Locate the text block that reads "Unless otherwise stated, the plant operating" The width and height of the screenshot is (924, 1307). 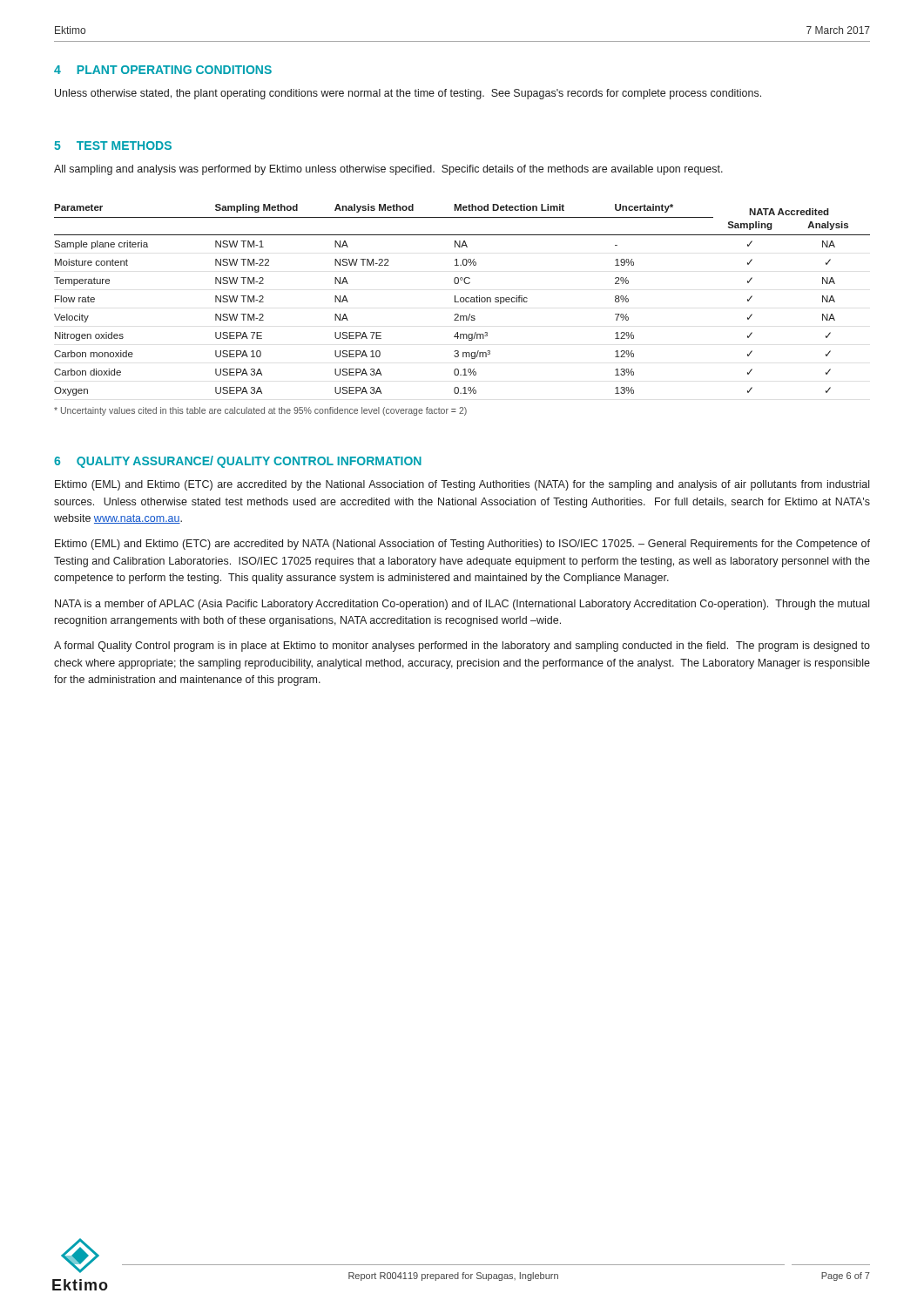(x=408, y=93)
